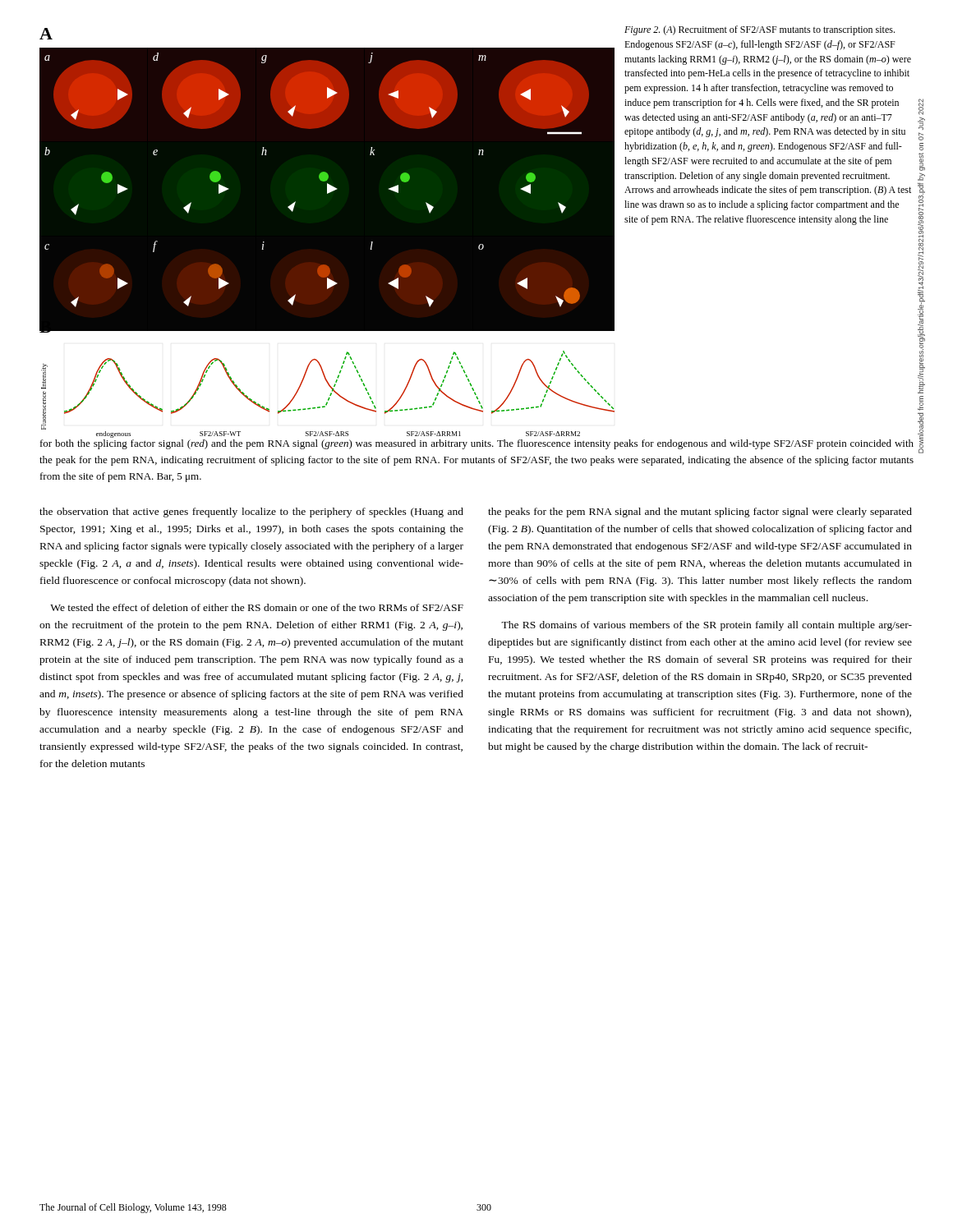Click on the caption containing "for both the splicing"
Screen dimensions: 1232x953
[x=476, y=459]
